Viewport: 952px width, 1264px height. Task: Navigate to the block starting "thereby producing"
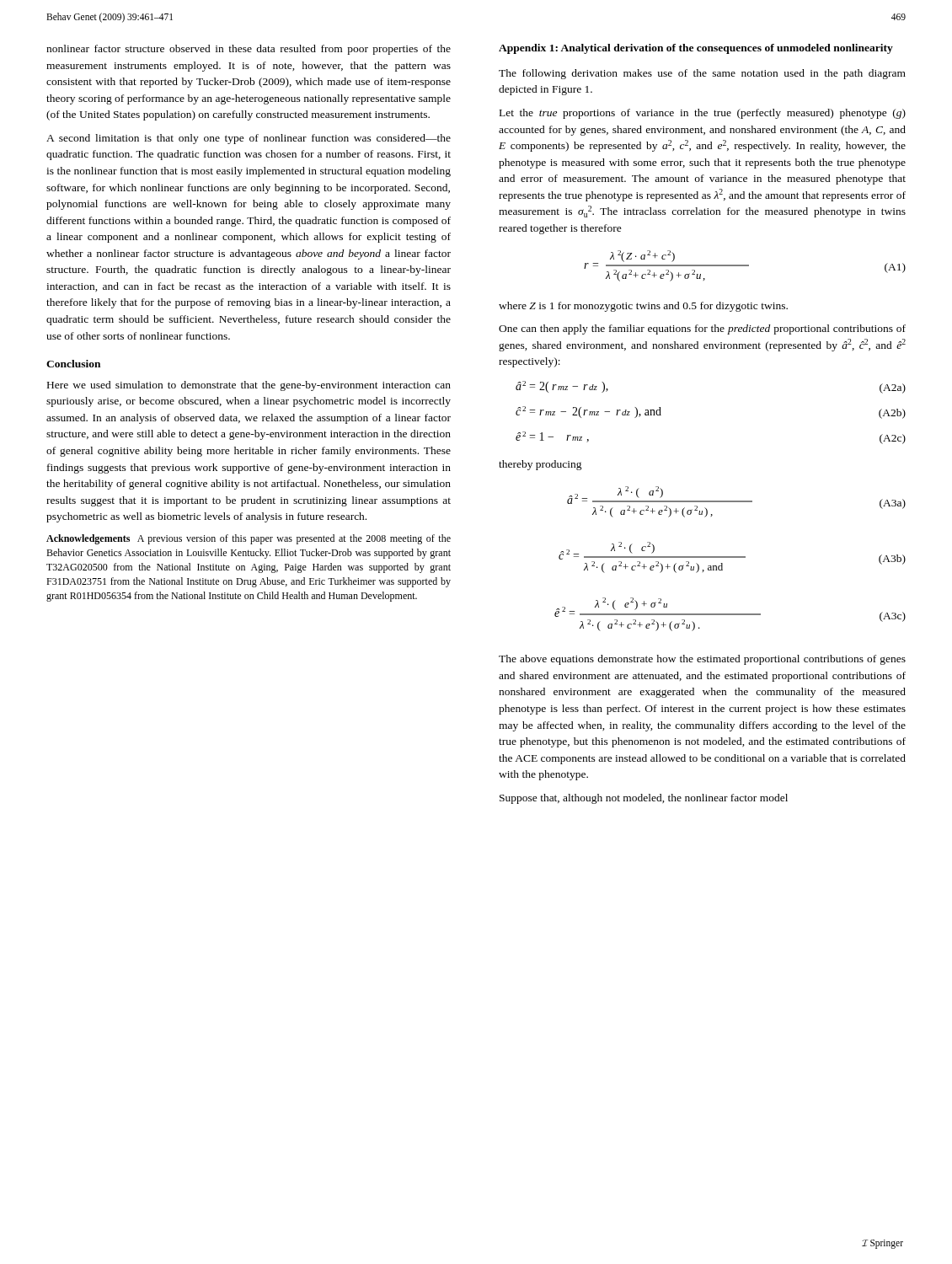[540, 465]
